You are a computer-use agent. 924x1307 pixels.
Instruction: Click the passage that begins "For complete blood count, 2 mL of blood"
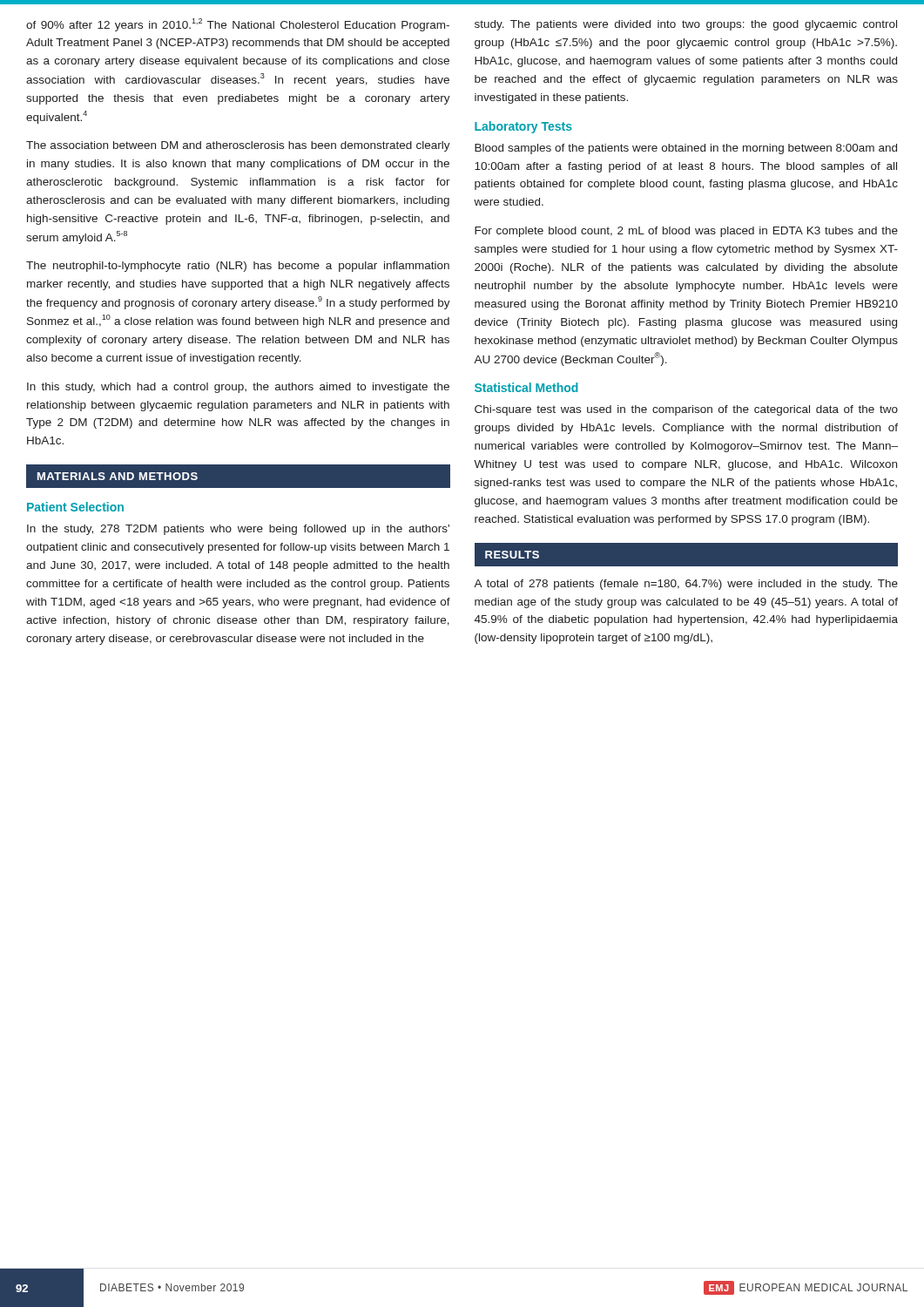[x=686, y=296]
